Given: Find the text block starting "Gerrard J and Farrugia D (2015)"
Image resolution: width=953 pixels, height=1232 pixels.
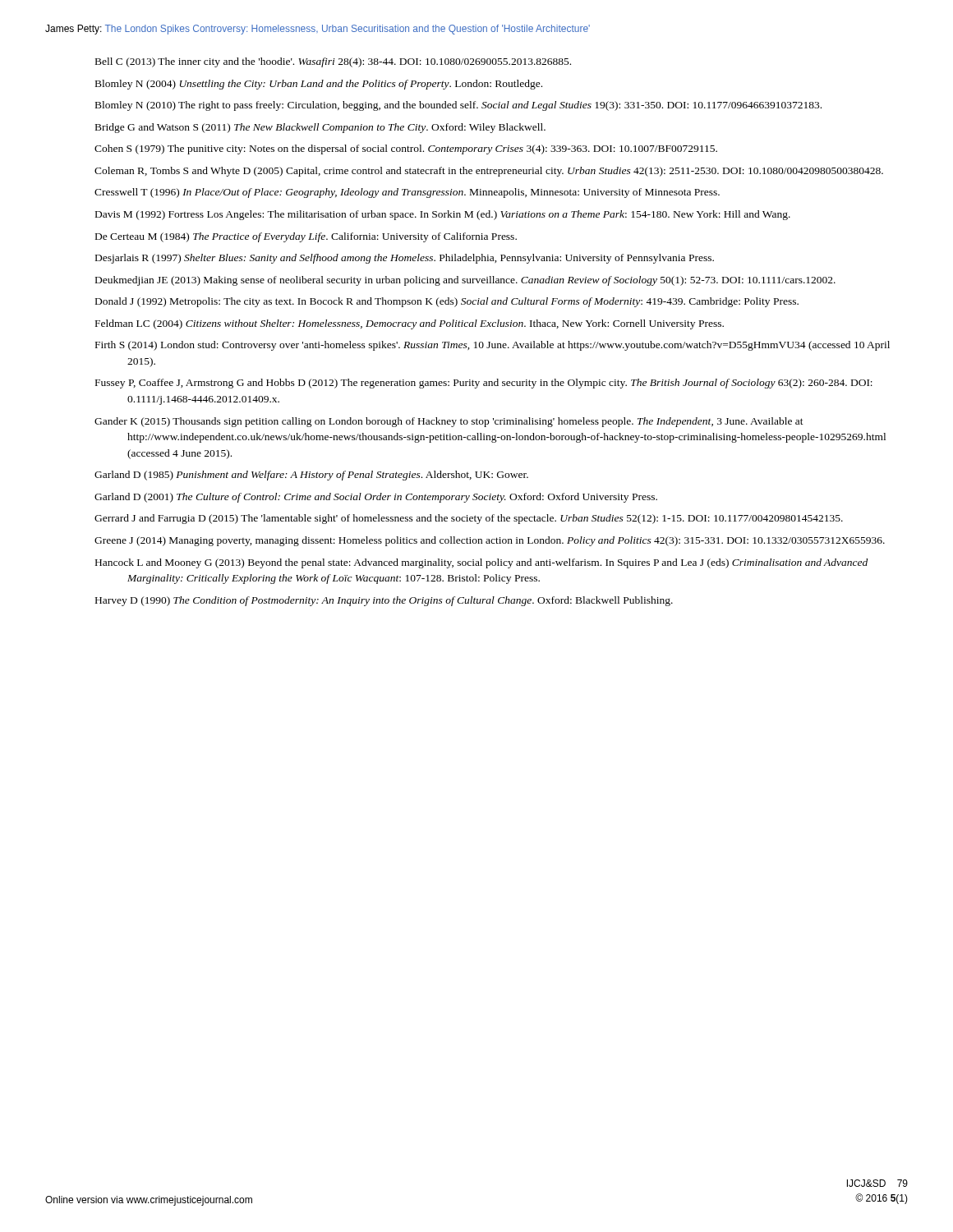Looking at the screenshot, I should coord(469,518).
